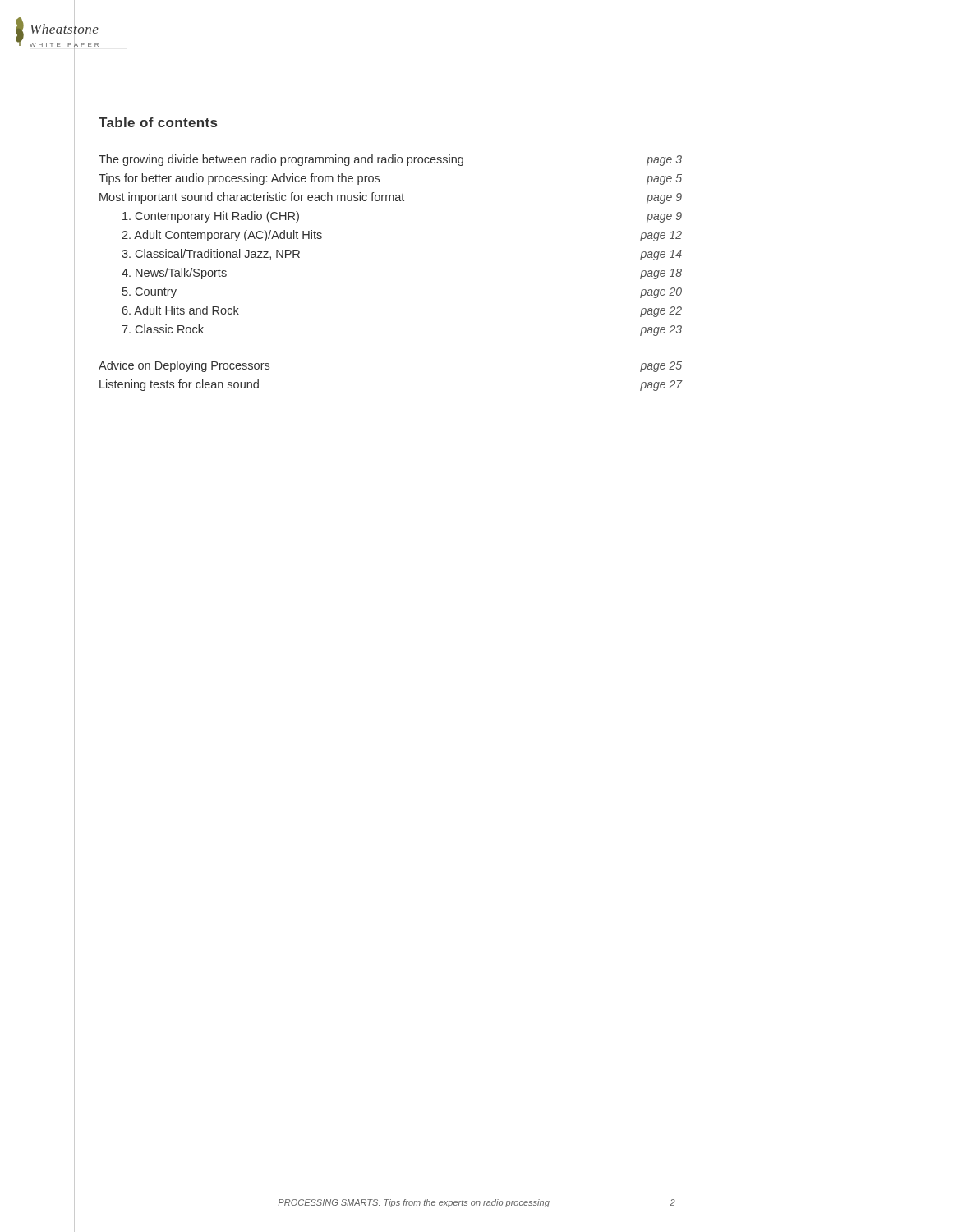Viewport: 953px width, 1232px height.
Task: Select the passage starting "Table of contents"
Action: click(158, 123)
